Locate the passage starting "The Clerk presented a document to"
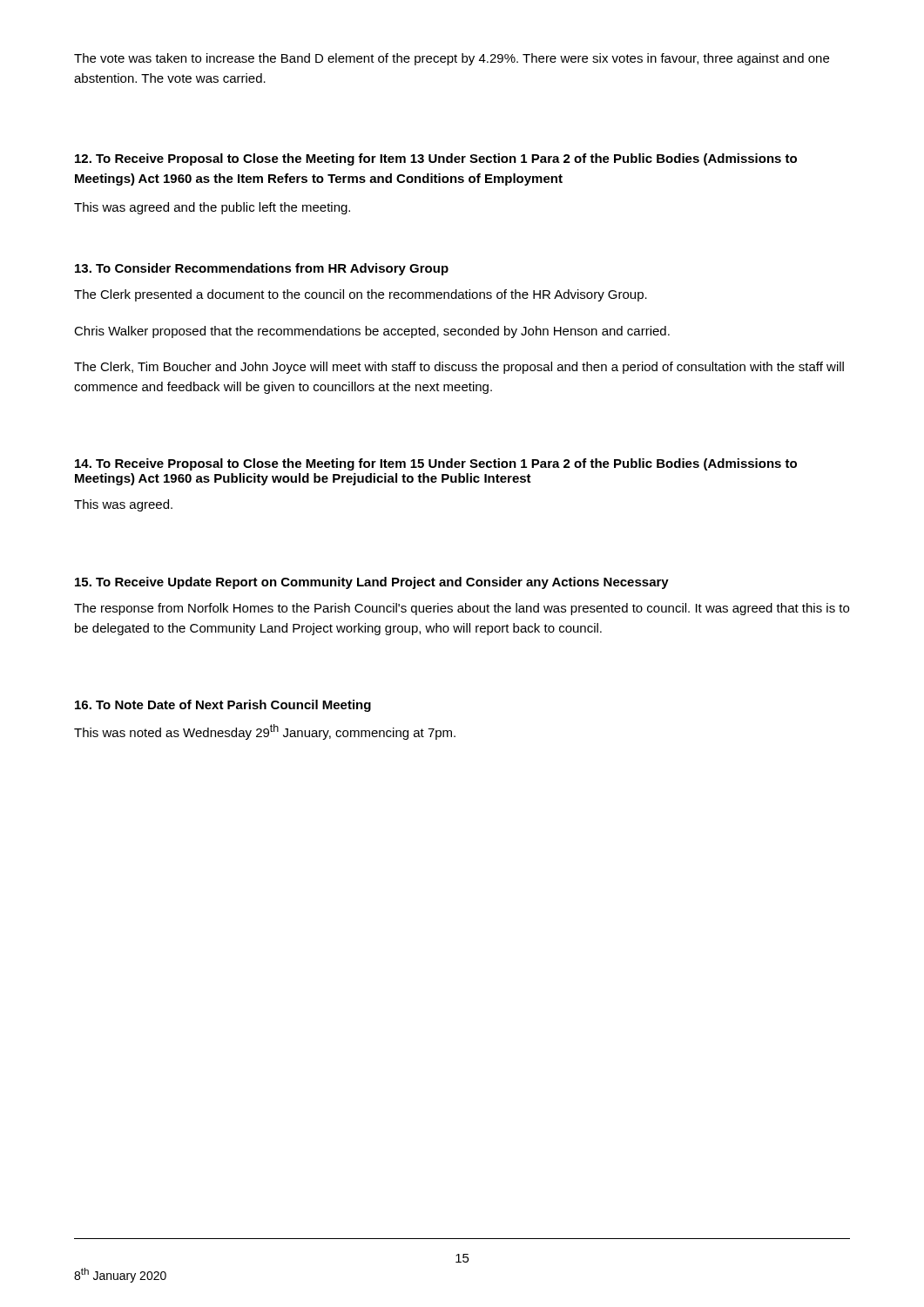This screenshot has width=924, height=1307. 361,294
